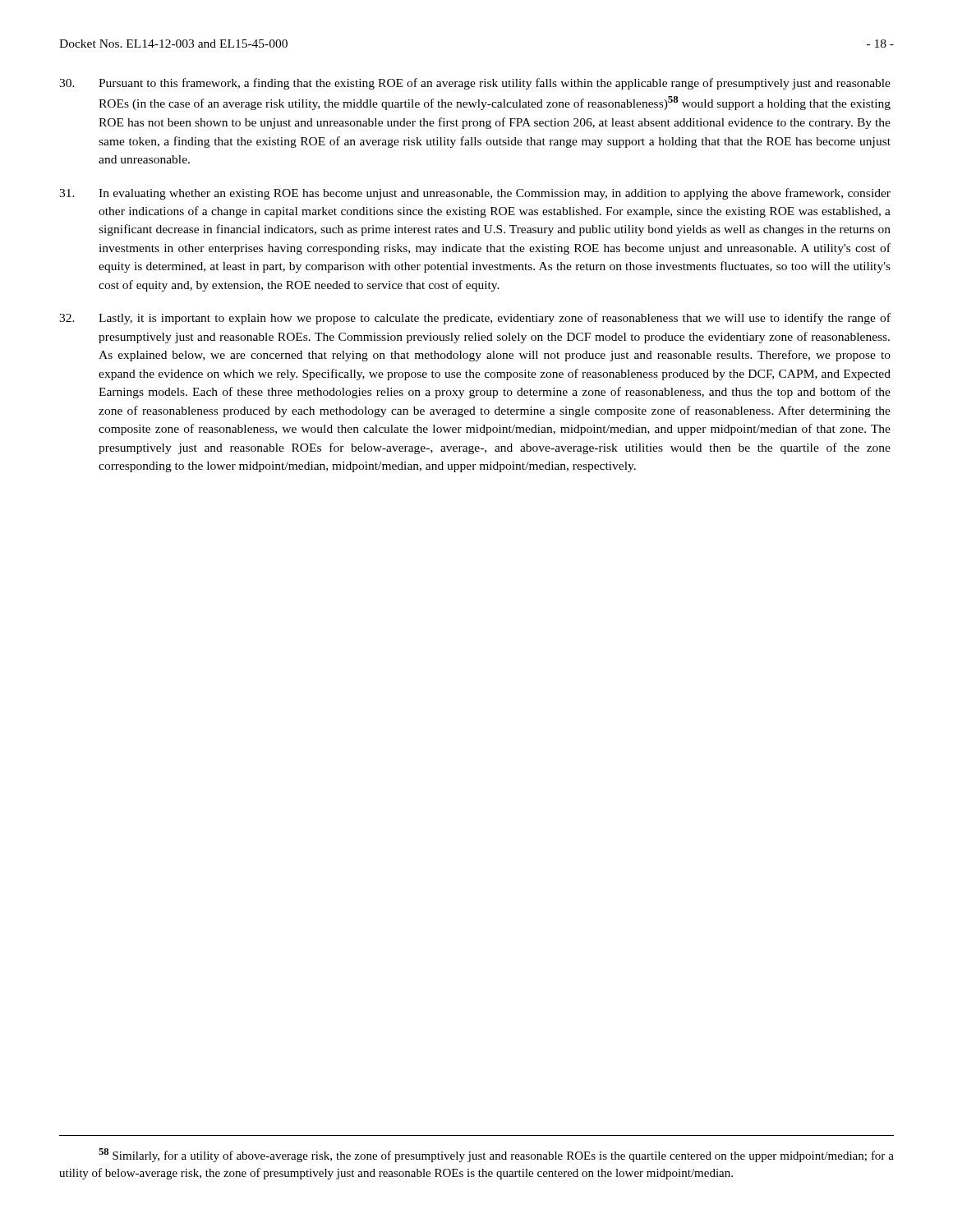
Task: Locate the text block that reads "Pursuant to this framework, a finding"
Action: 475,121
